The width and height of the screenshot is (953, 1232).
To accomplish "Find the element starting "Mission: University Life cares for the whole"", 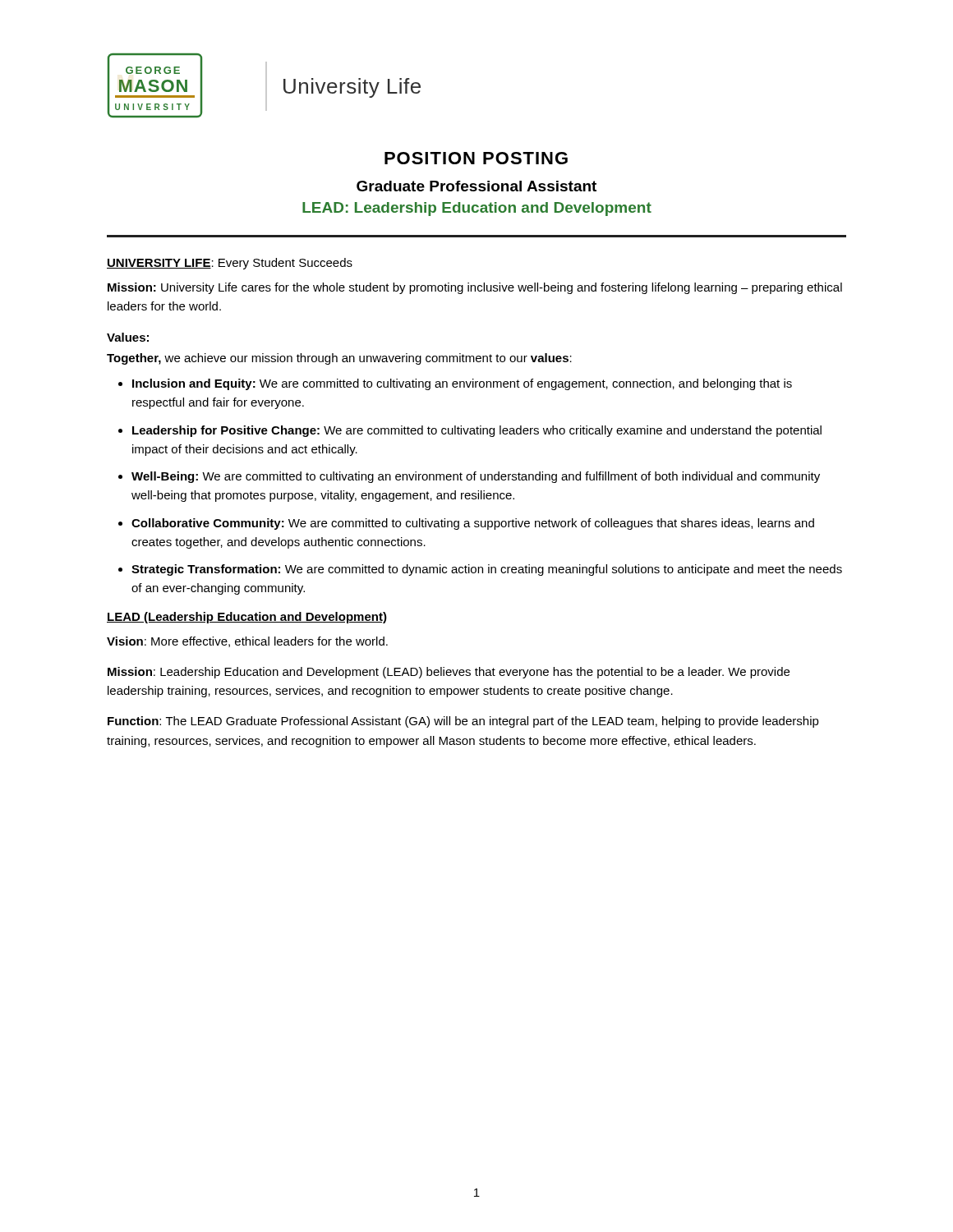I will tap(475, 297).
